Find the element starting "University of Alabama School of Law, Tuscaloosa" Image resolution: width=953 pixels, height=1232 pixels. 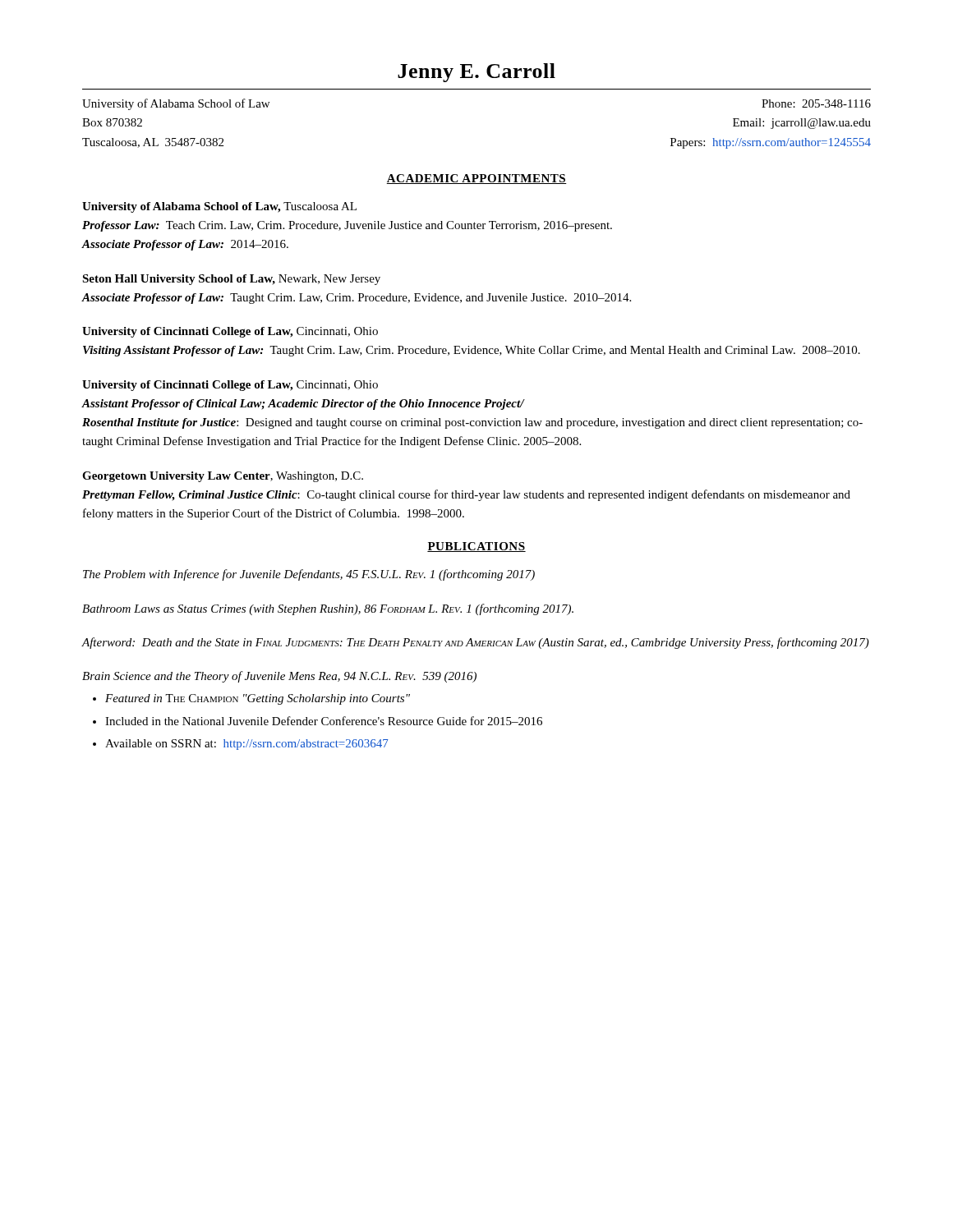pyautogui.click(x=347, y=225)
